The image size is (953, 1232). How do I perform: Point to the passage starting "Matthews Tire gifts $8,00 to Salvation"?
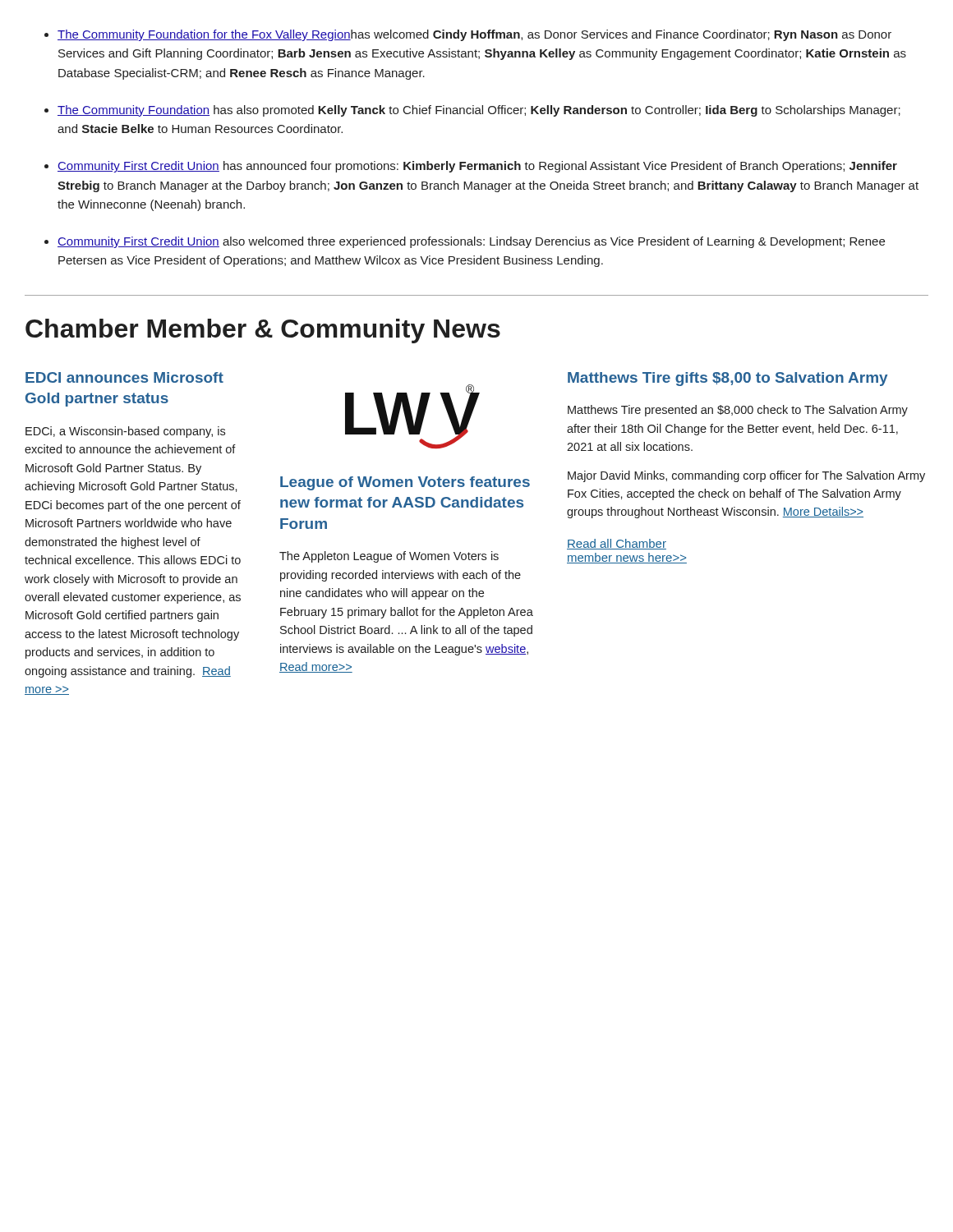748,377
